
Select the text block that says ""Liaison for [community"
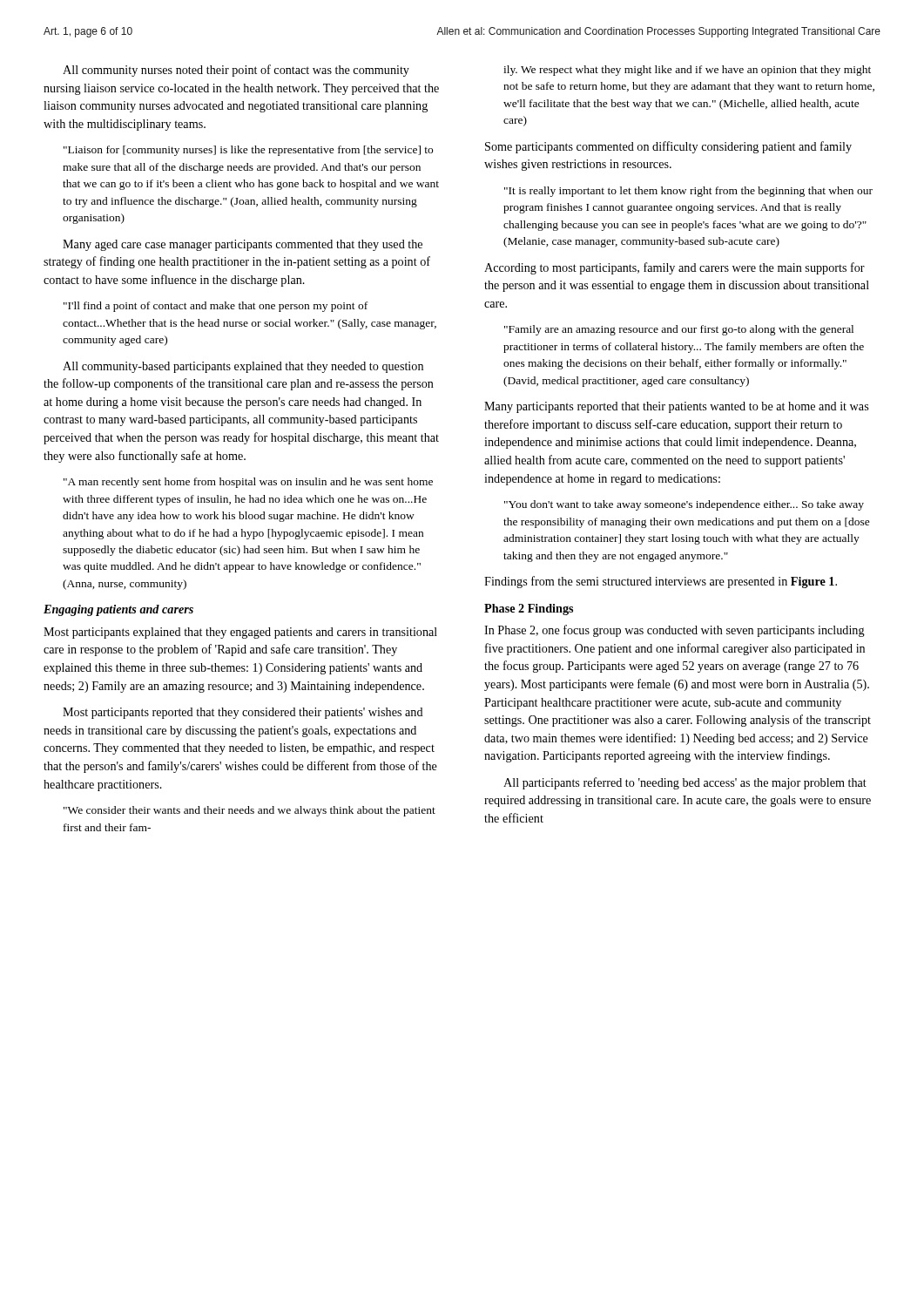pyautogui.click(x=251, y=184)
